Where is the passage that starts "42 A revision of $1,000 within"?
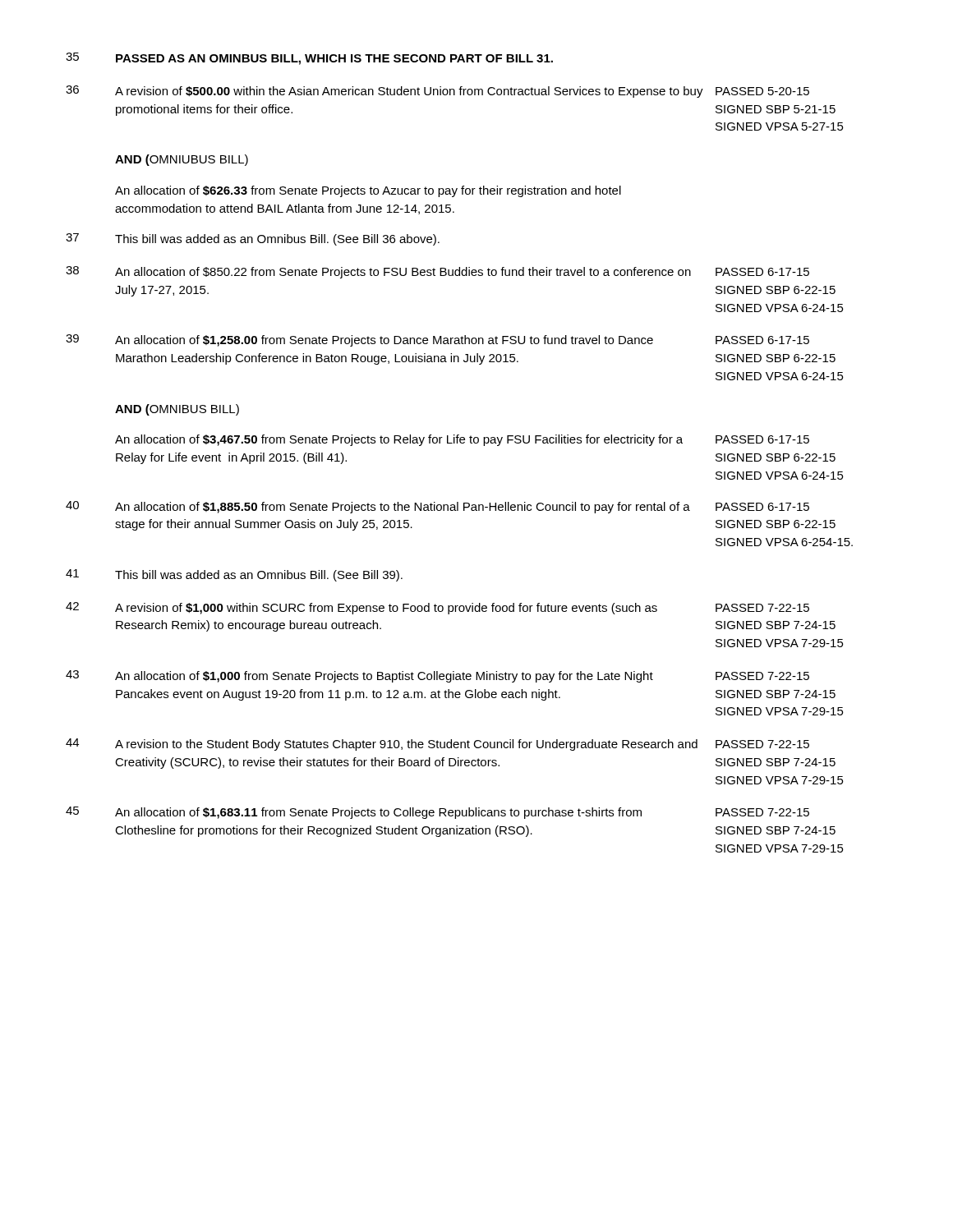953x1232 pixels. (x=437, y=608)
